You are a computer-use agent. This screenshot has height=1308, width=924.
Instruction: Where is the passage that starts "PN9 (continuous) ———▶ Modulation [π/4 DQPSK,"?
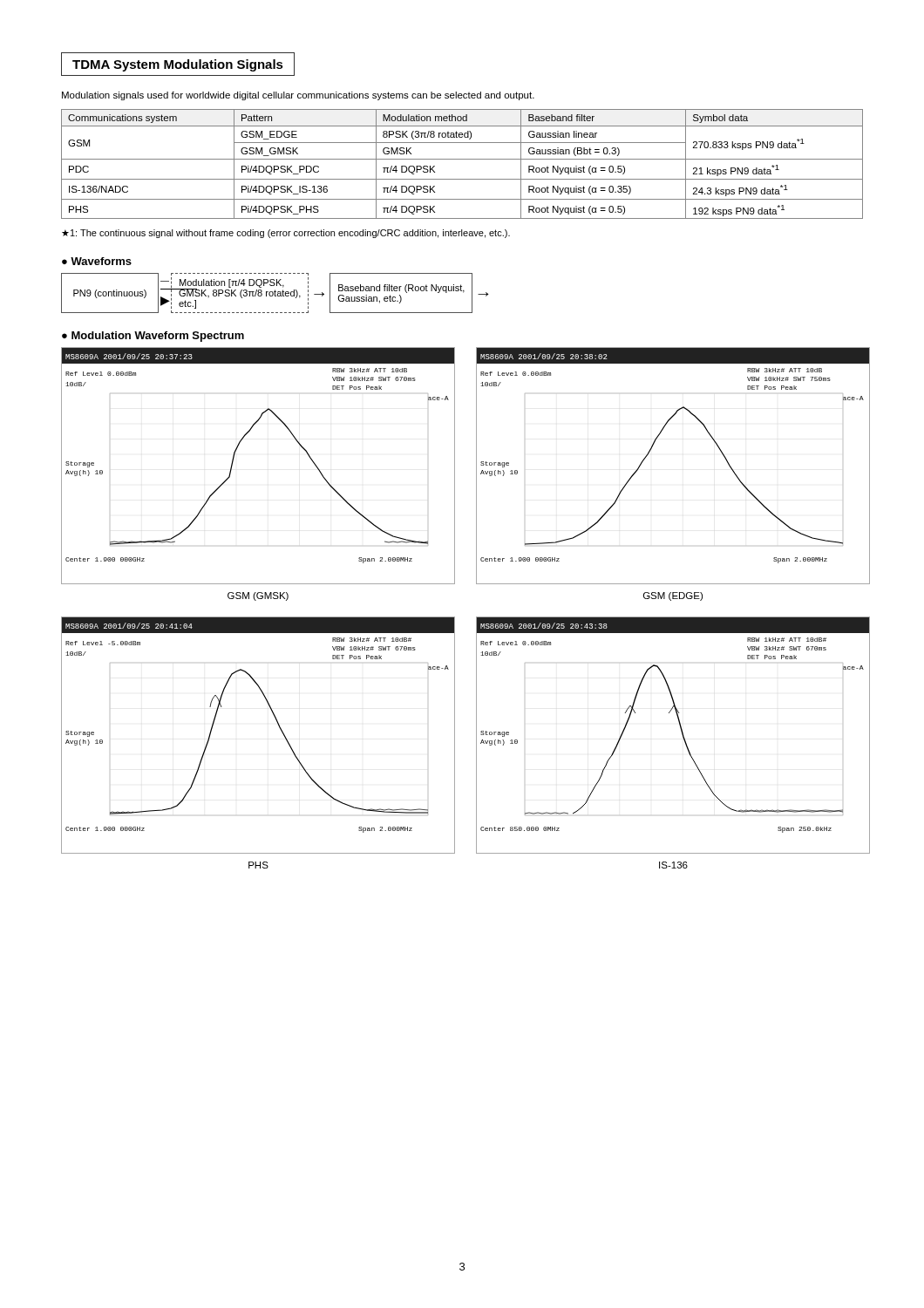pos(462,293)
